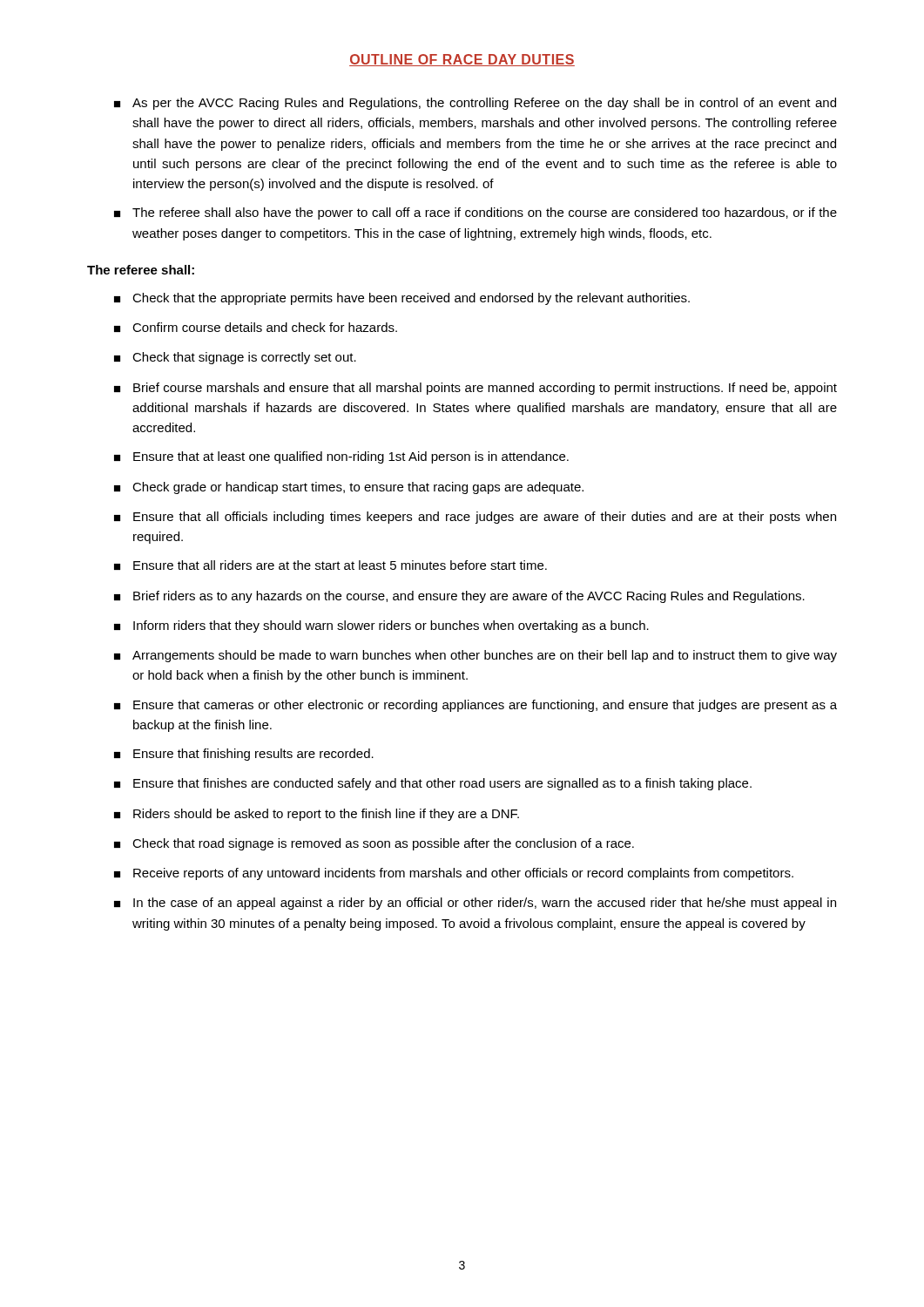Screen dimensions: 1307x924
Task: Navigate to the passage starting "■ Inform riders that"
Action: 475,626
